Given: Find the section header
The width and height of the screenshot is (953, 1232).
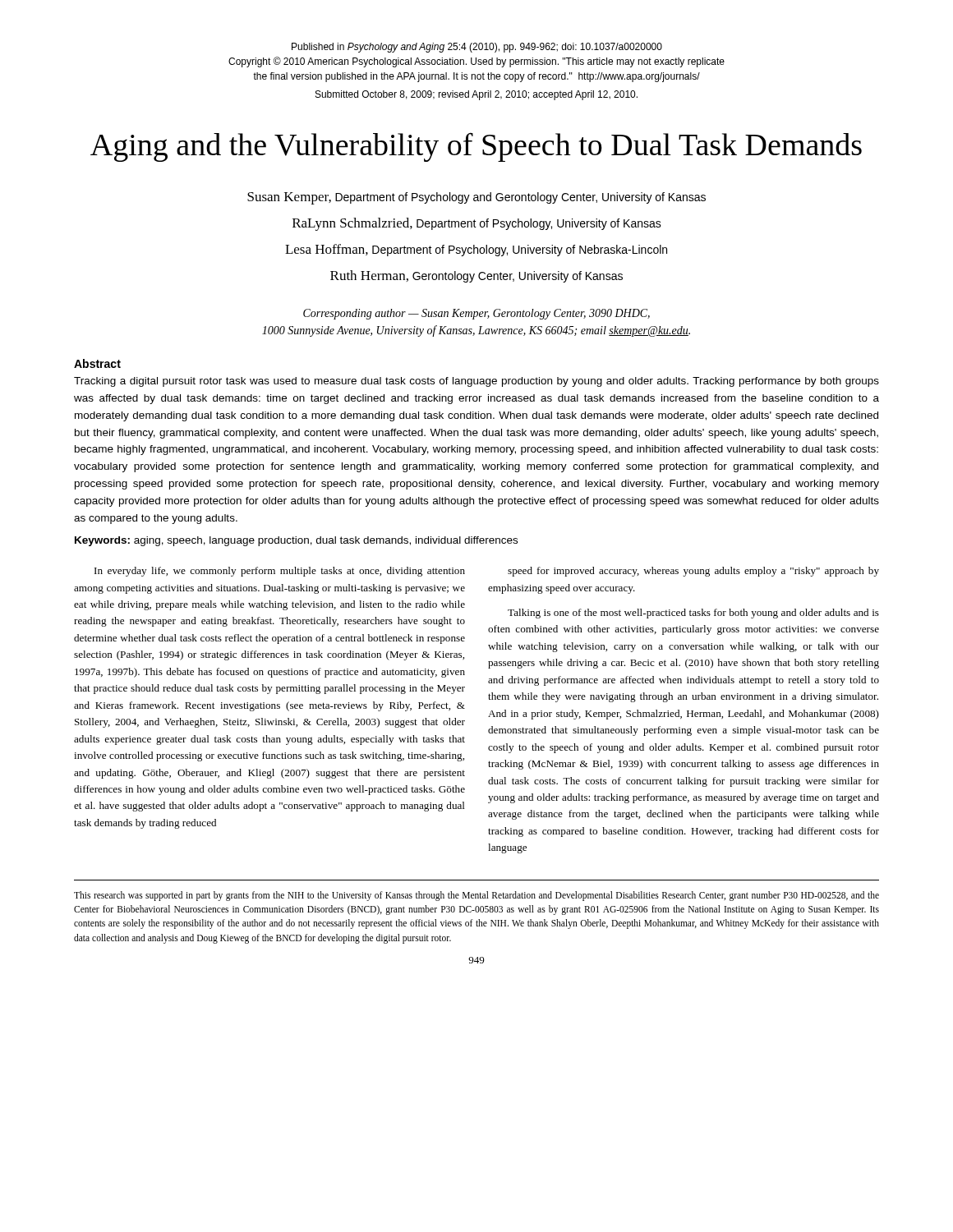Looking at the screenshot, I should click(97, 364).
